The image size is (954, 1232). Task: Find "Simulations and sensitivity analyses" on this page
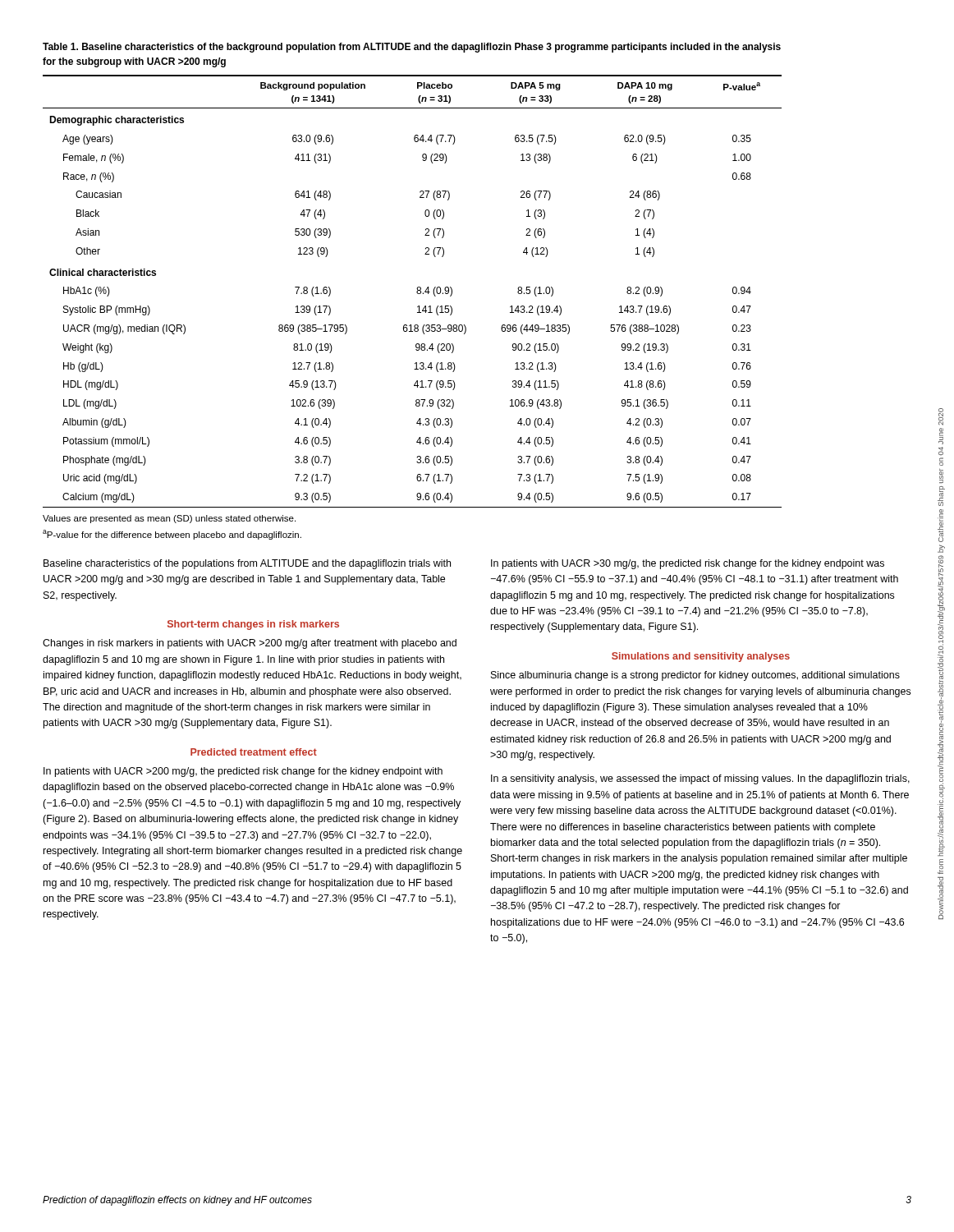click(701, 656)
